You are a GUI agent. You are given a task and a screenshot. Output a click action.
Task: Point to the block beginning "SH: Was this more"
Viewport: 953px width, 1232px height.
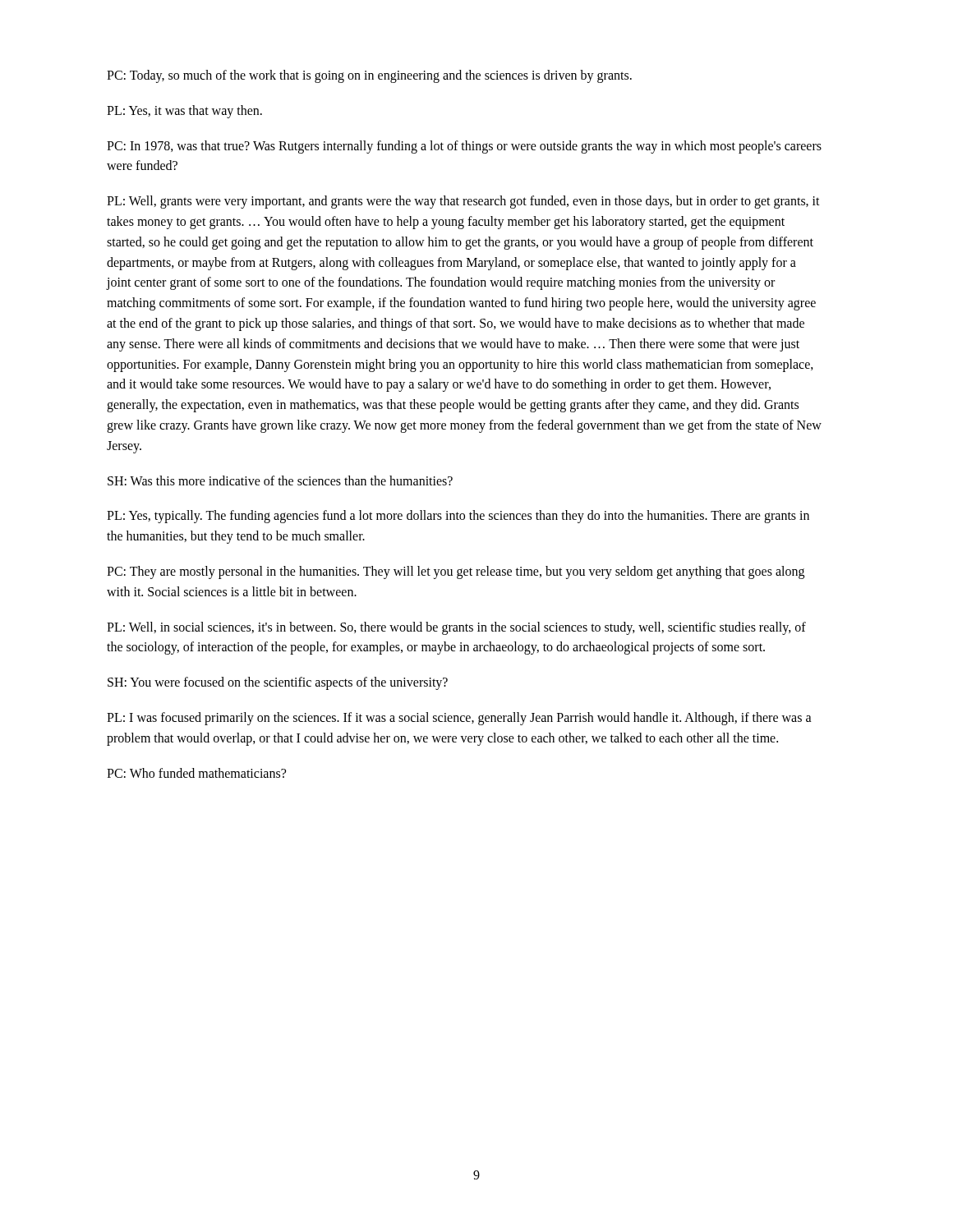click(280, 481)
